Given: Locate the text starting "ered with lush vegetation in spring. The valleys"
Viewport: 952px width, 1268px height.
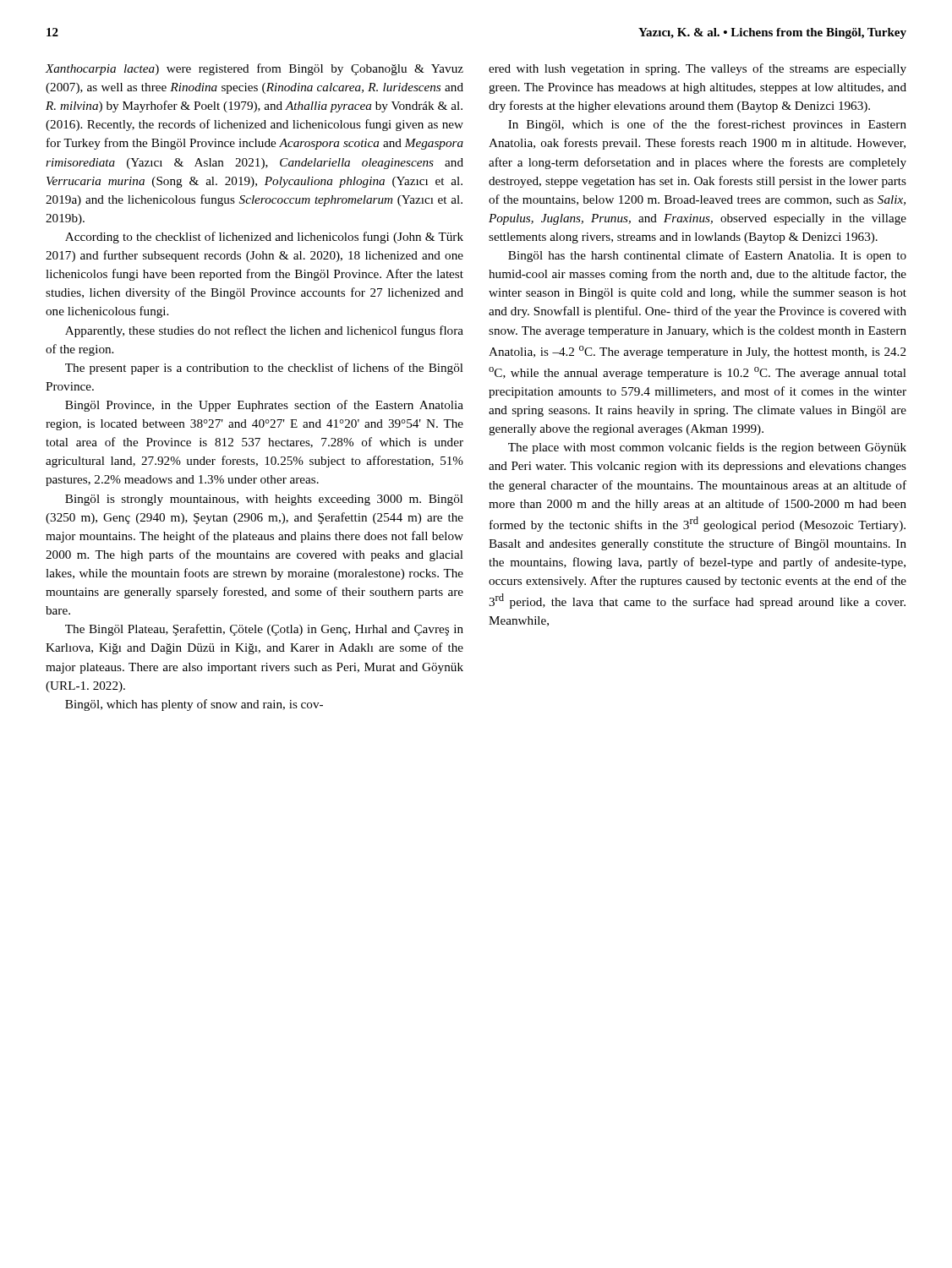Looking at the screenshot, I should [x=697, y=87].
